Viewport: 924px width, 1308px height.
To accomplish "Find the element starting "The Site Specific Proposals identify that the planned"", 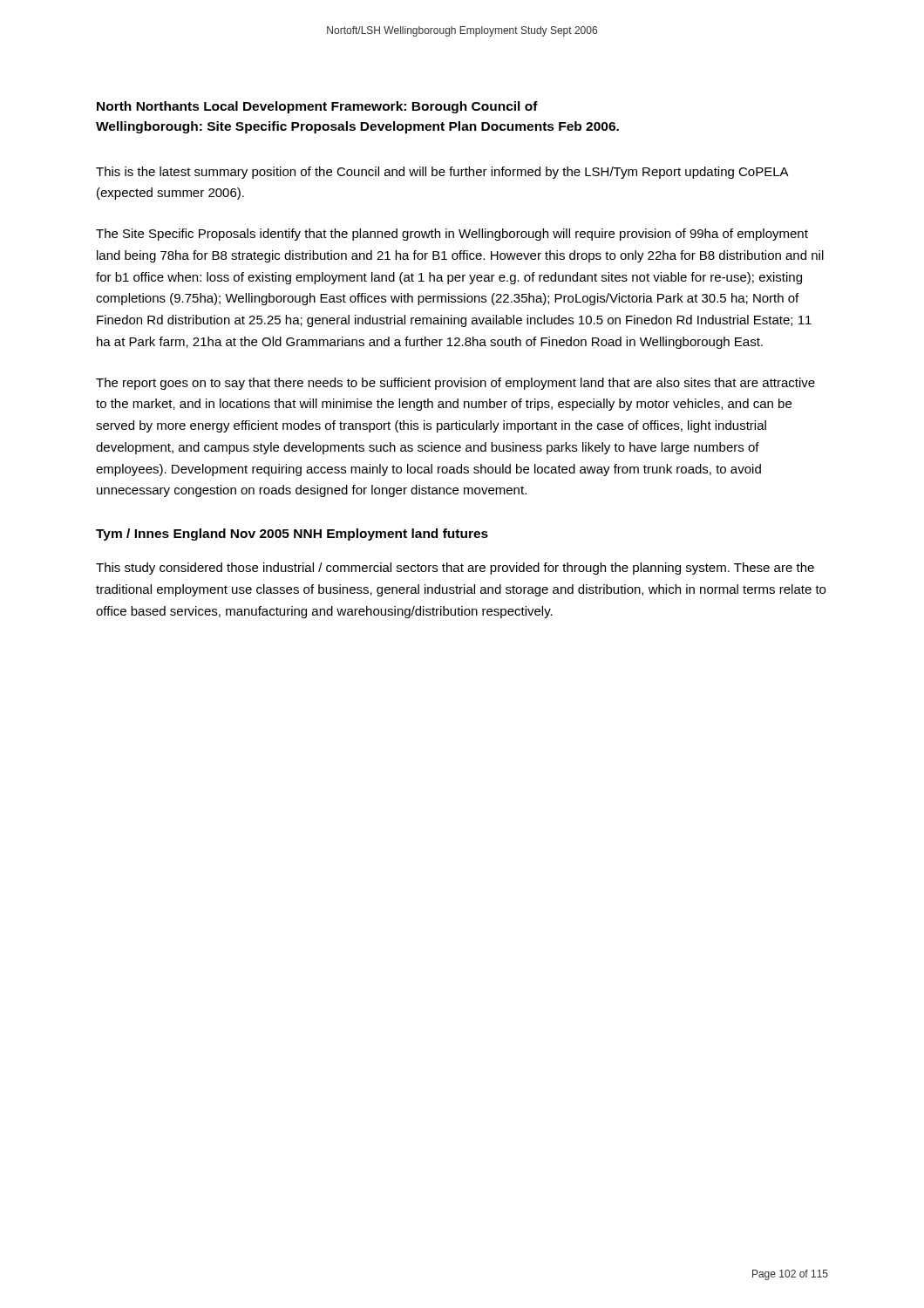I will click(x=460, y=287).
